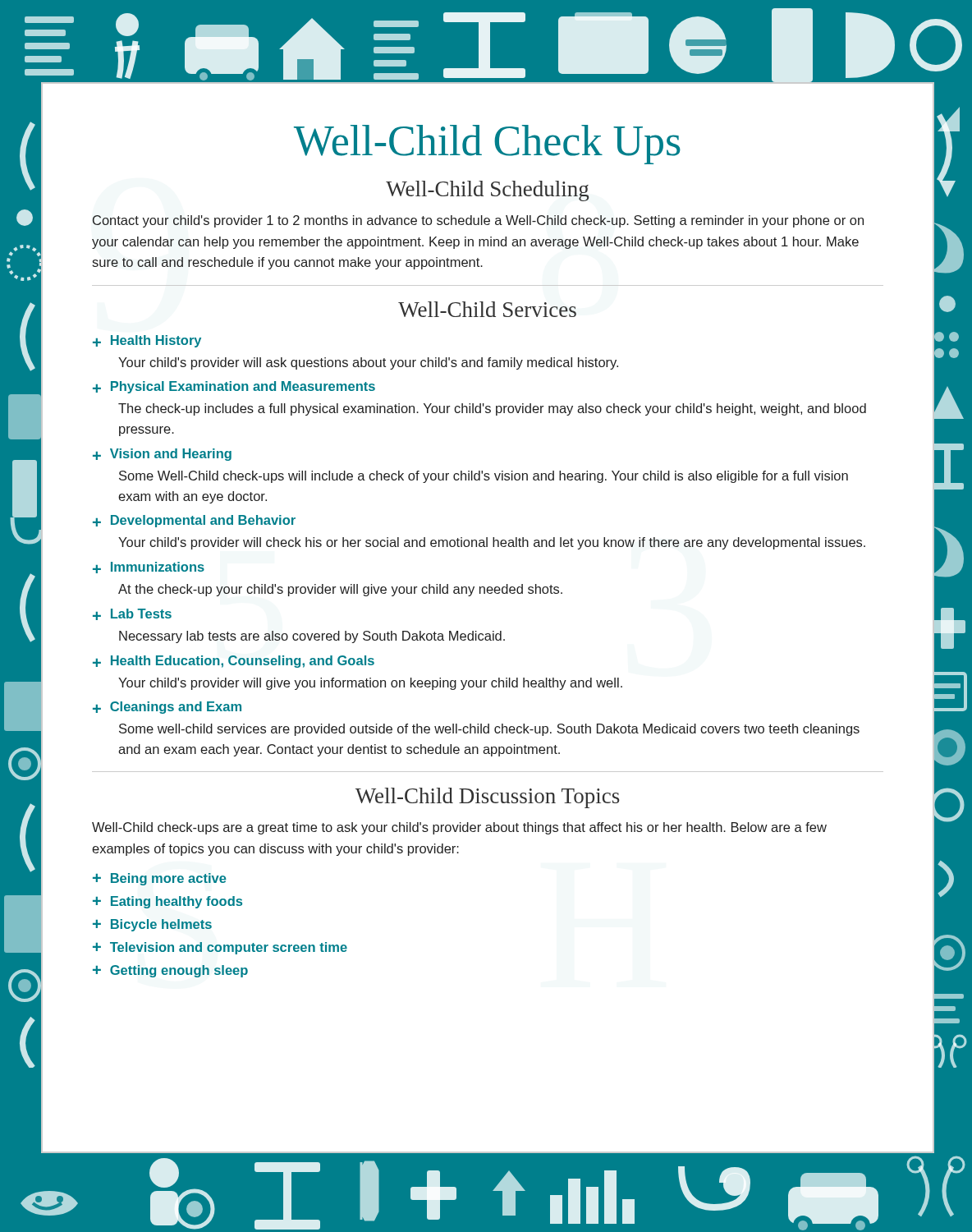The width and height of the screenshot is (972, 1232).
Task: Find the block on this page that starts "+ Developmental and Behavior"
Action: coord(488,533)
